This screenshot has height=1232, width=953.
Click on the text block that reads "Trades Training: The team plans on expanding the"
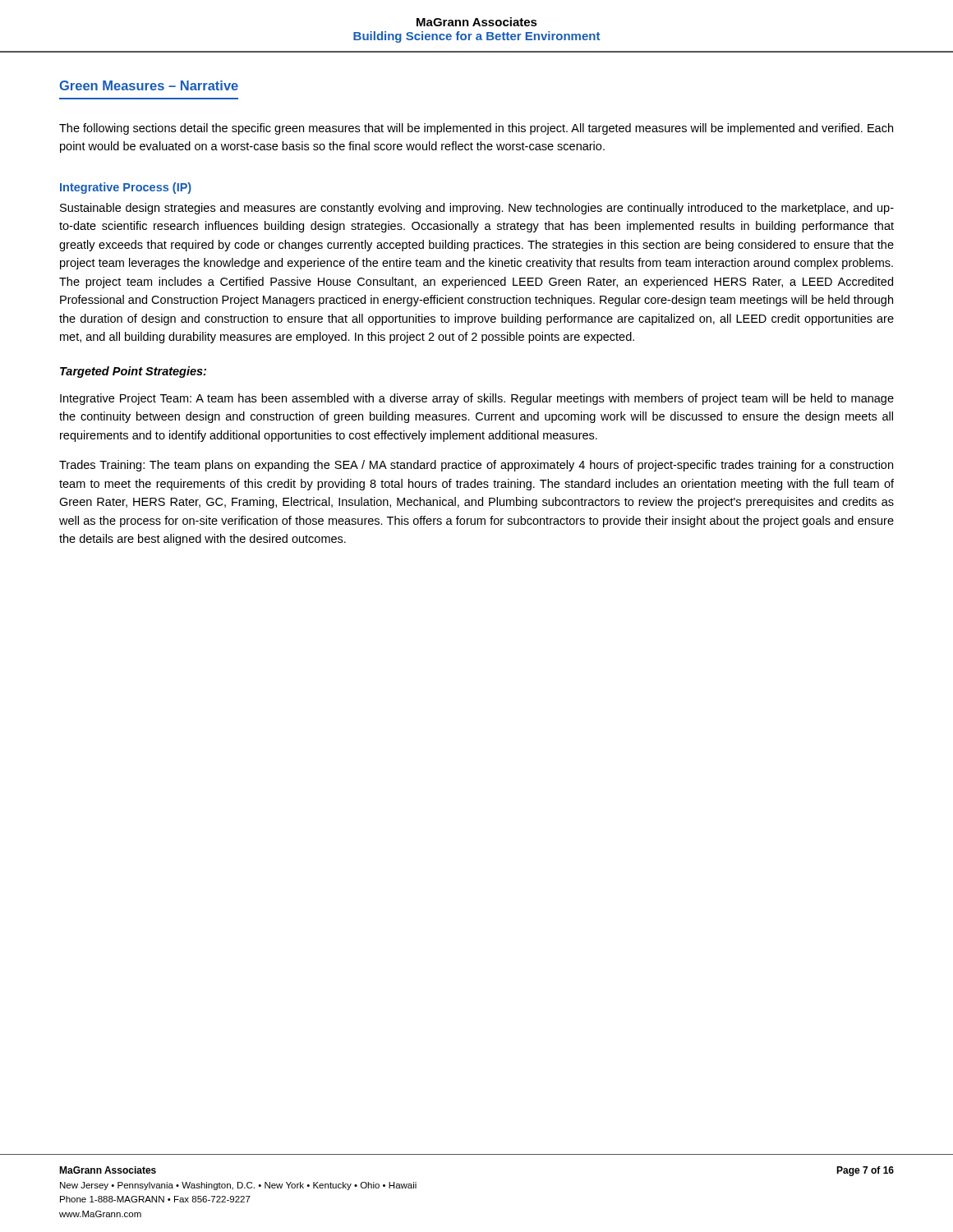click(476, 502)
